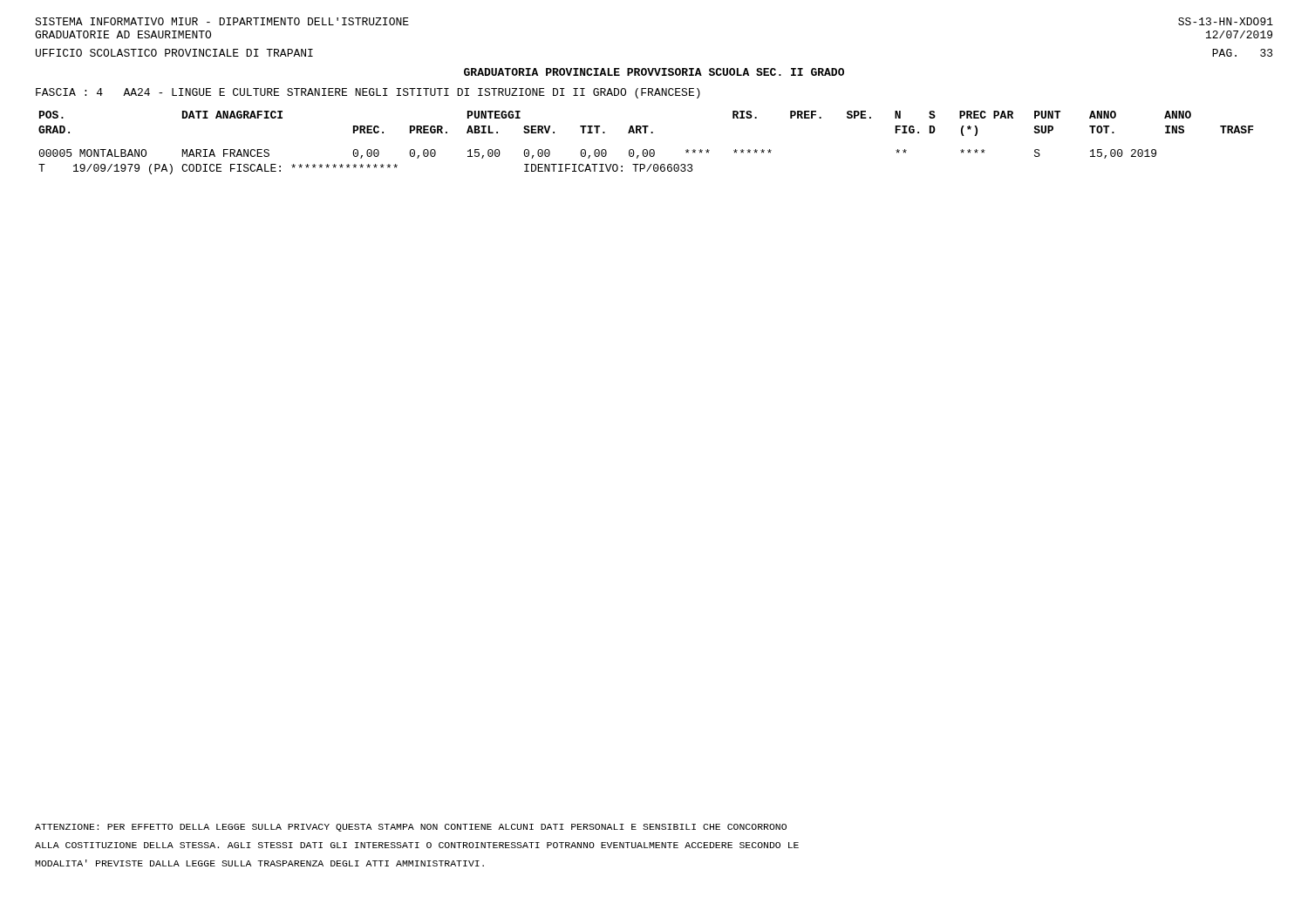Select the table that reads "00005 MONTALBANO"
Screen dimensions: 924x1308
[x=654, y=142]
